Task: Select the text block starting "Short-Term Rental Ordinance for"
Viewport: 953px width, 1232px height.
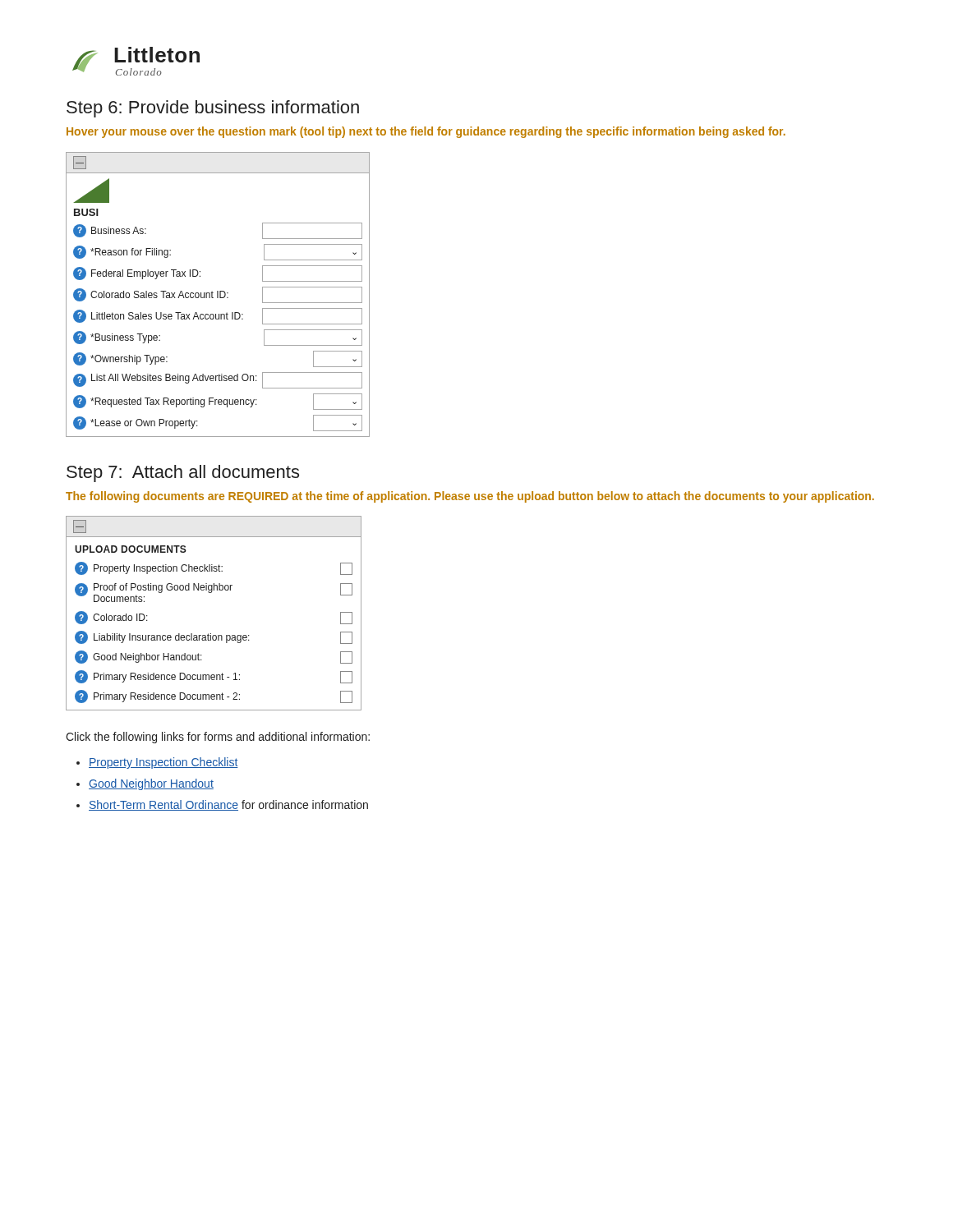Action: pos(229,805)
